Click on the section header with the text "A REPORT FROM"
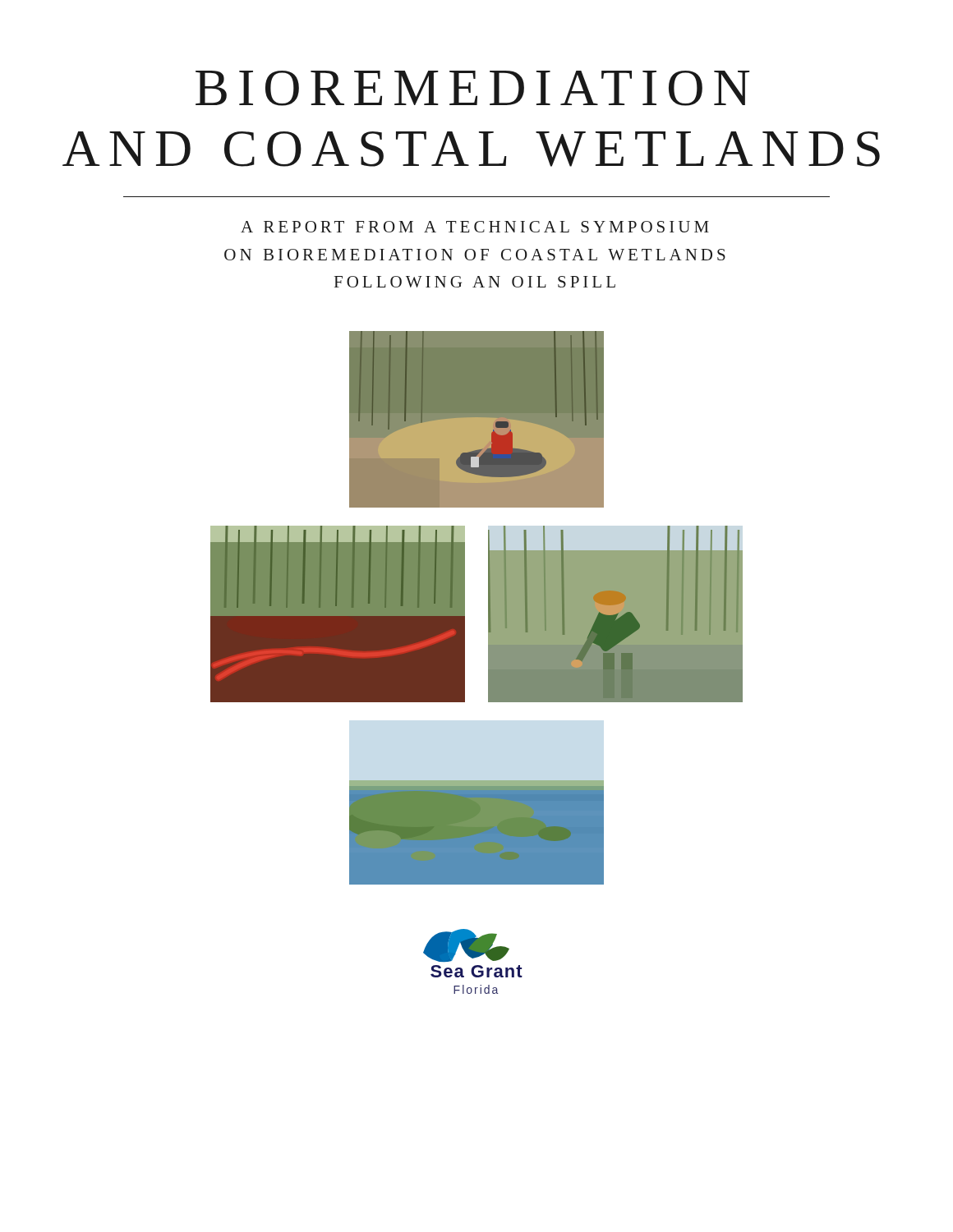This screenshot has height=1232, width=953. (x=476, y=255)
